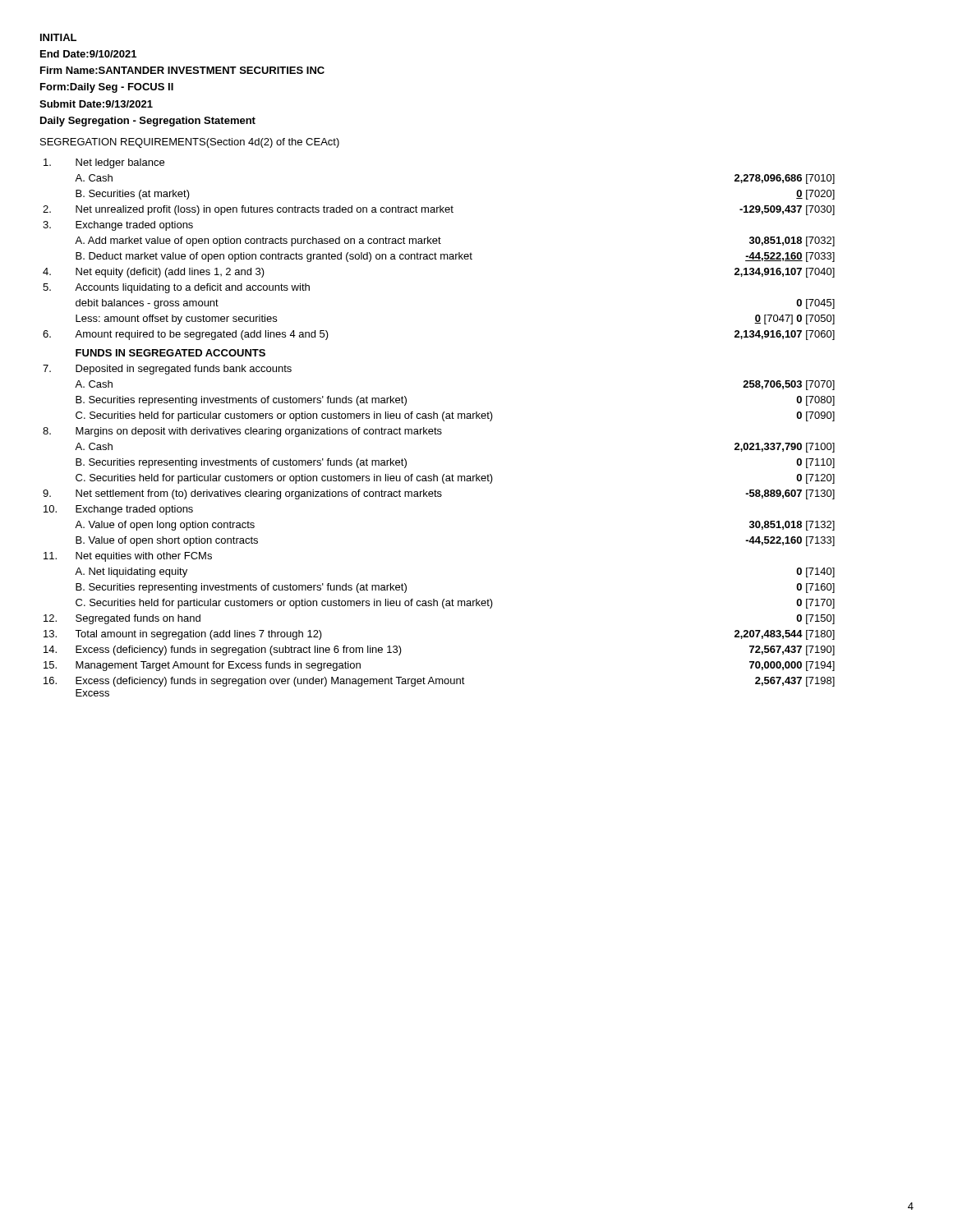Find the passage starting "SEGREGATION REQUIREMENTS(Section 4d(2) of"
The width and height of the screenshot is (953, 1232).
click(x=190, y=142)
